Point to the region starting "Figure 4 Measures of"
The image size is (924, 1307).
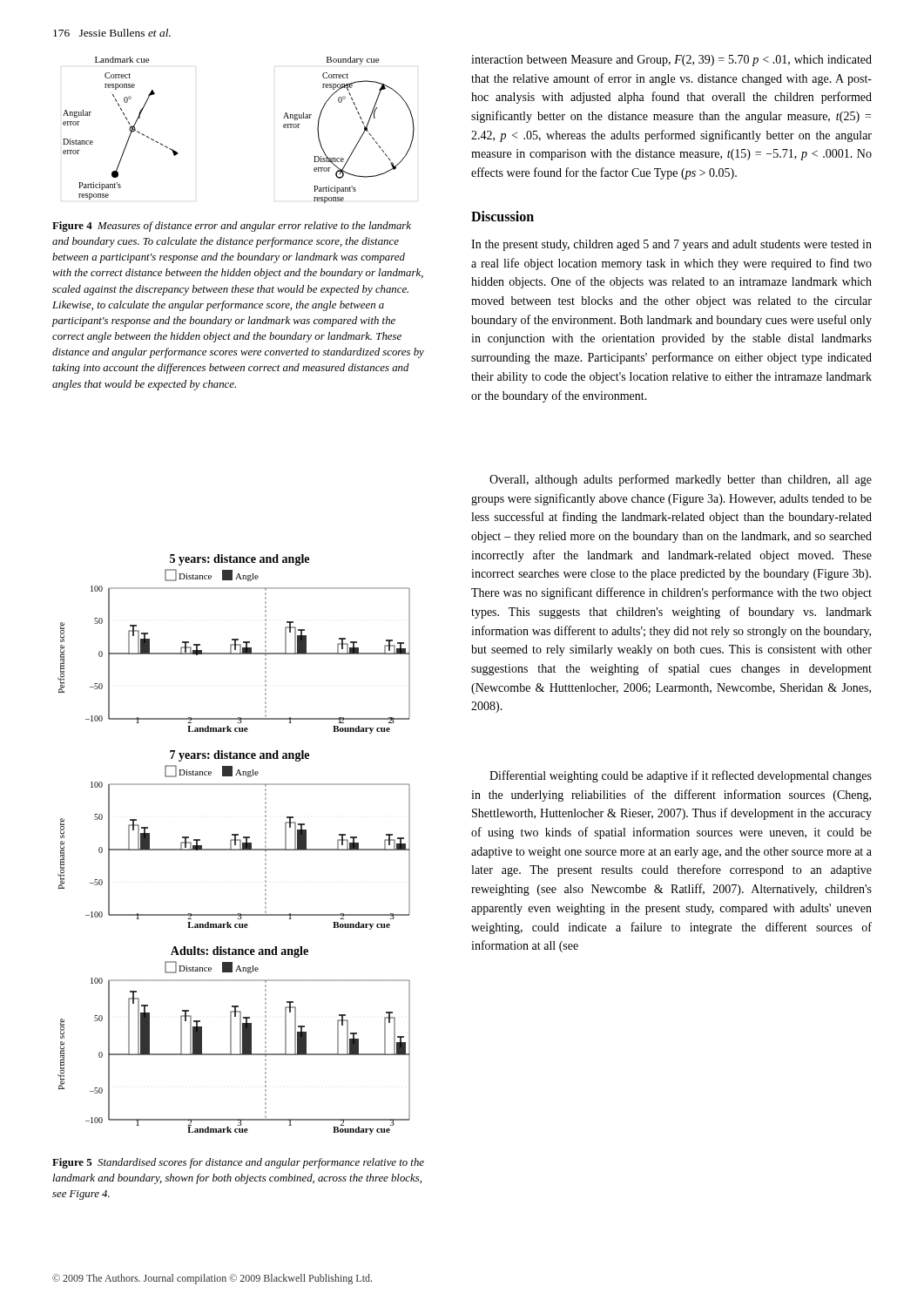238,305
